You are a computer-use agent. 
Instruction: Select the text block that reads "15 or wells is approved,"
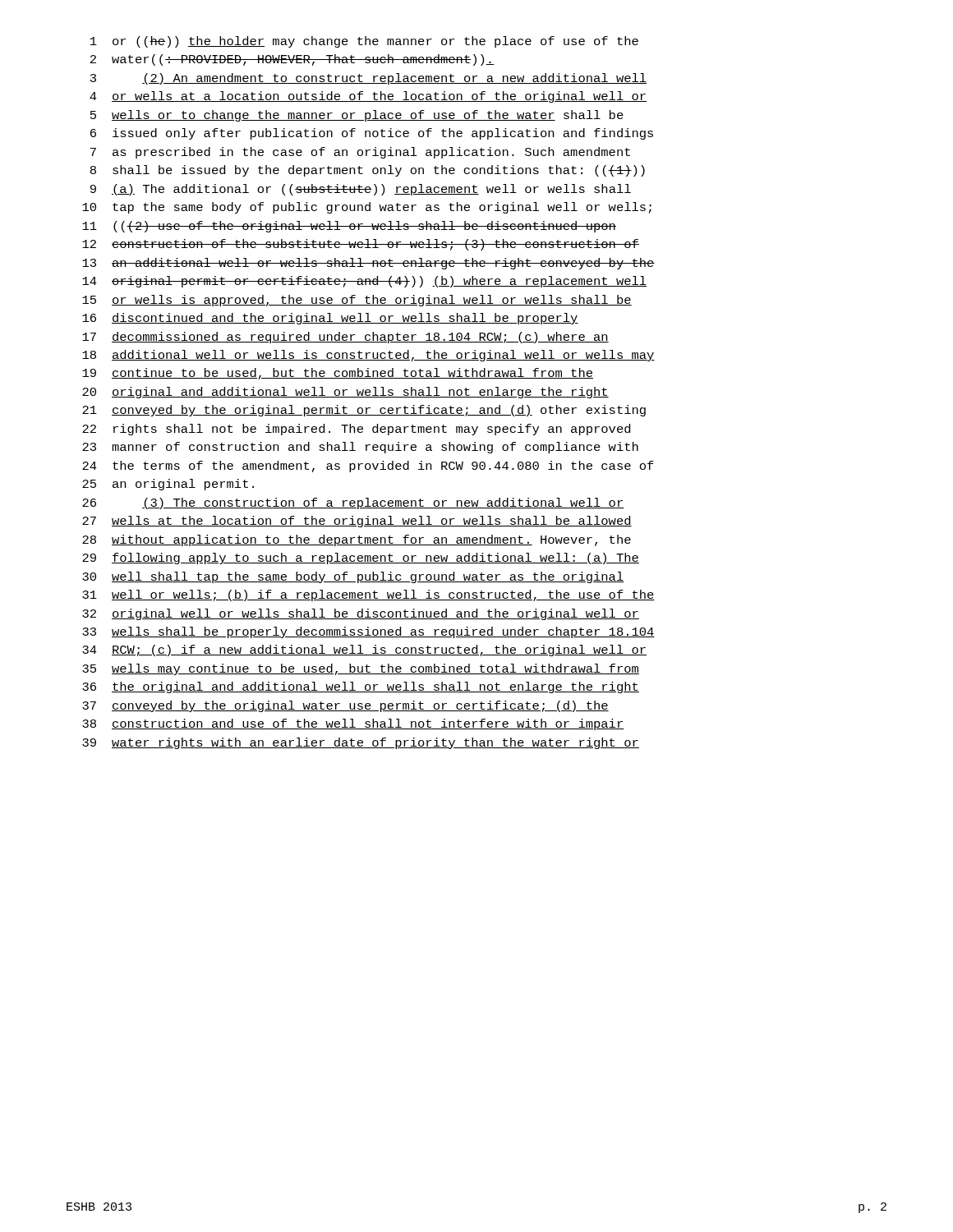pos(476,300)
